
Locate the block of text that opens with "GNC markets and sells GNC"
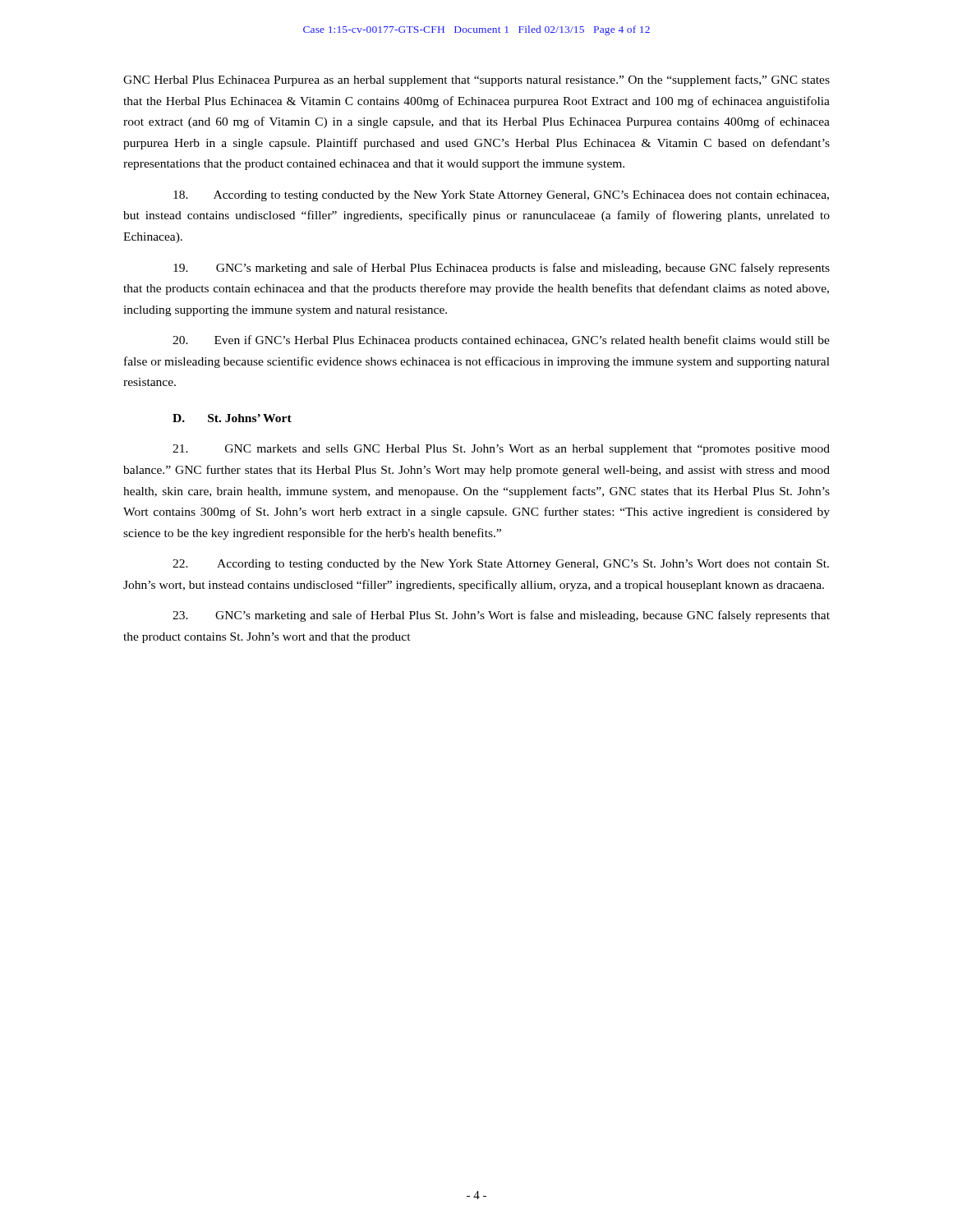[x=476, y=490]
